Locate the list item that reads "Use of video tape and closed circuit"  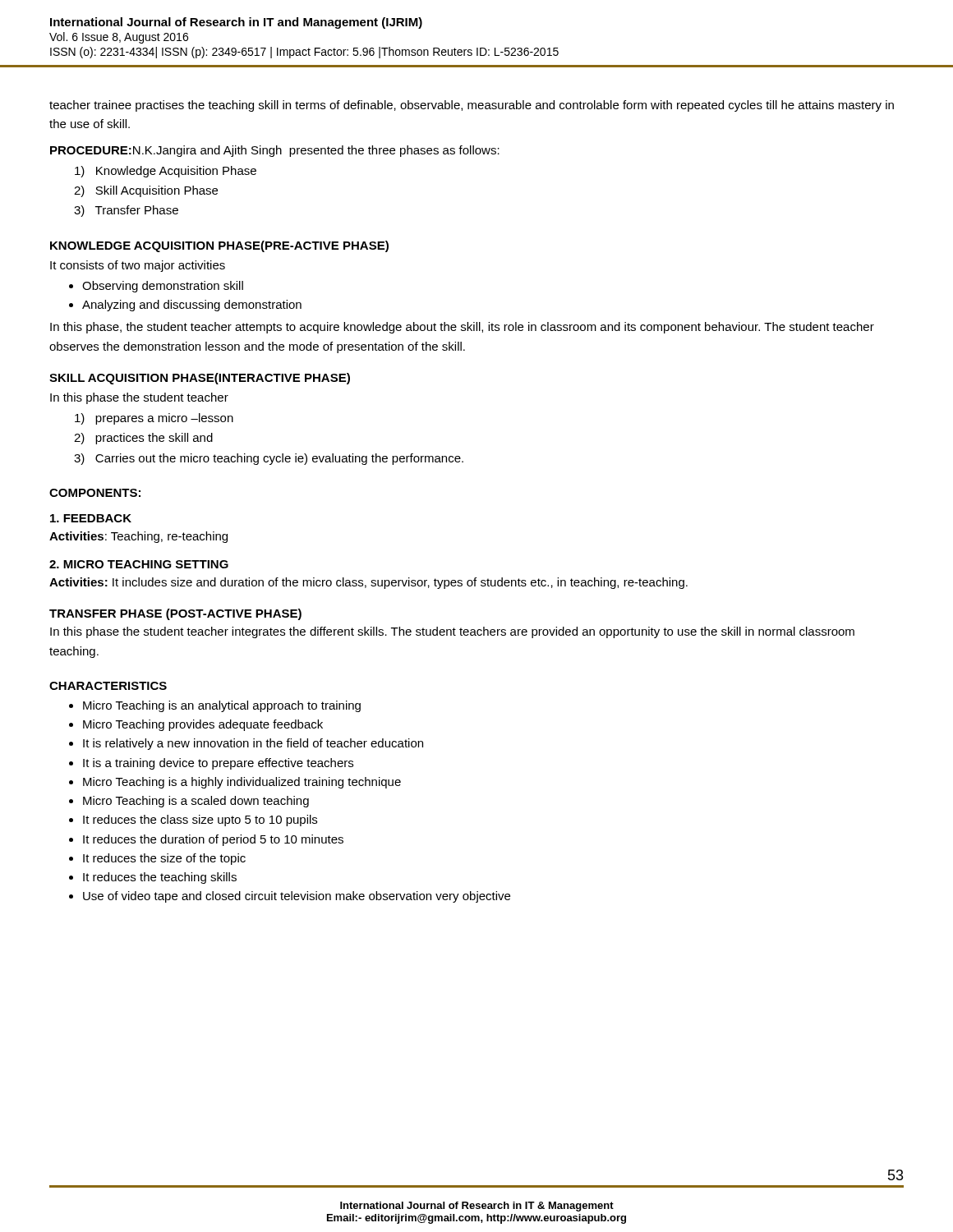coord(297,896)
